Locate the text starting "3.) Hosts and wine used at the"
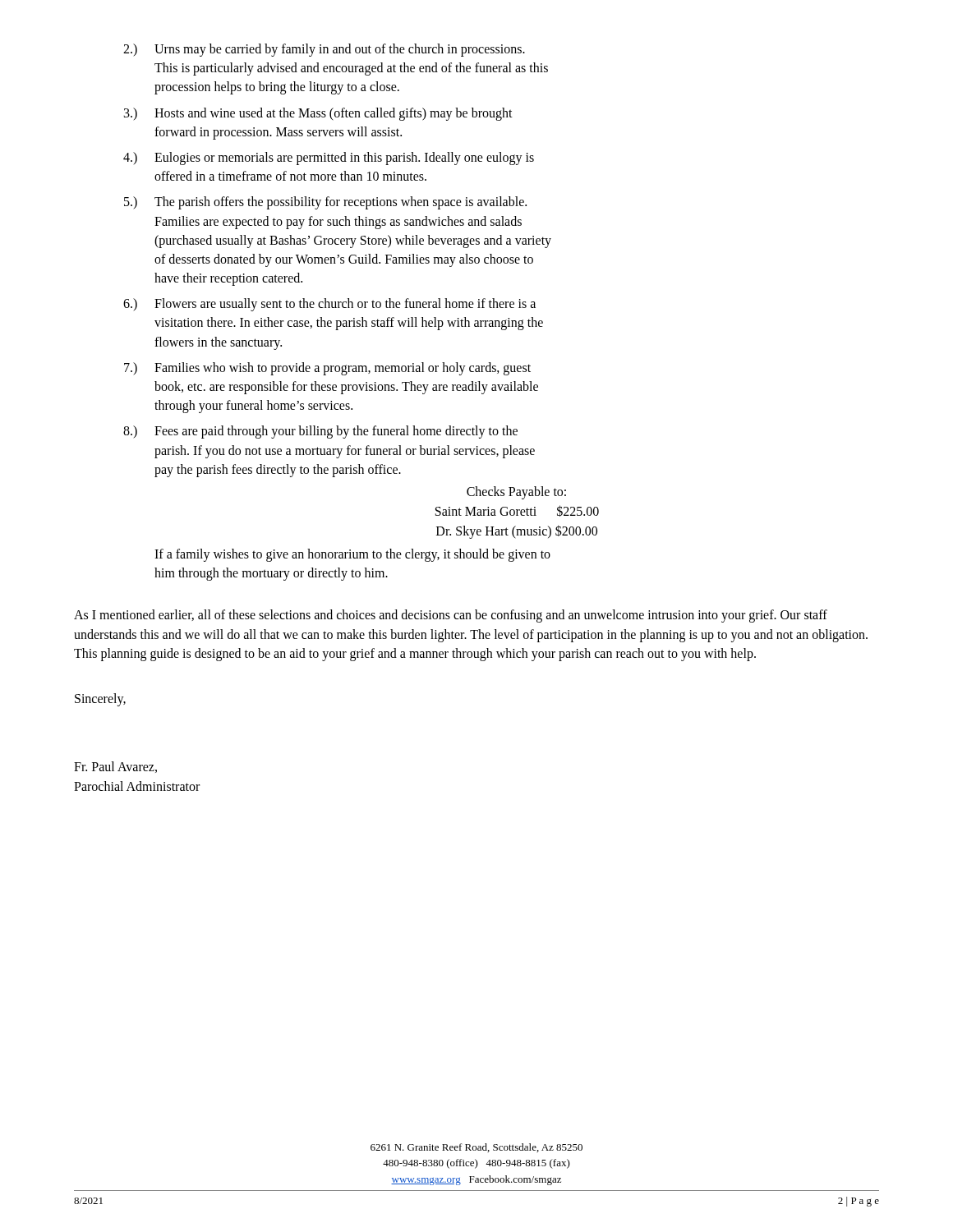 [501, 122]
